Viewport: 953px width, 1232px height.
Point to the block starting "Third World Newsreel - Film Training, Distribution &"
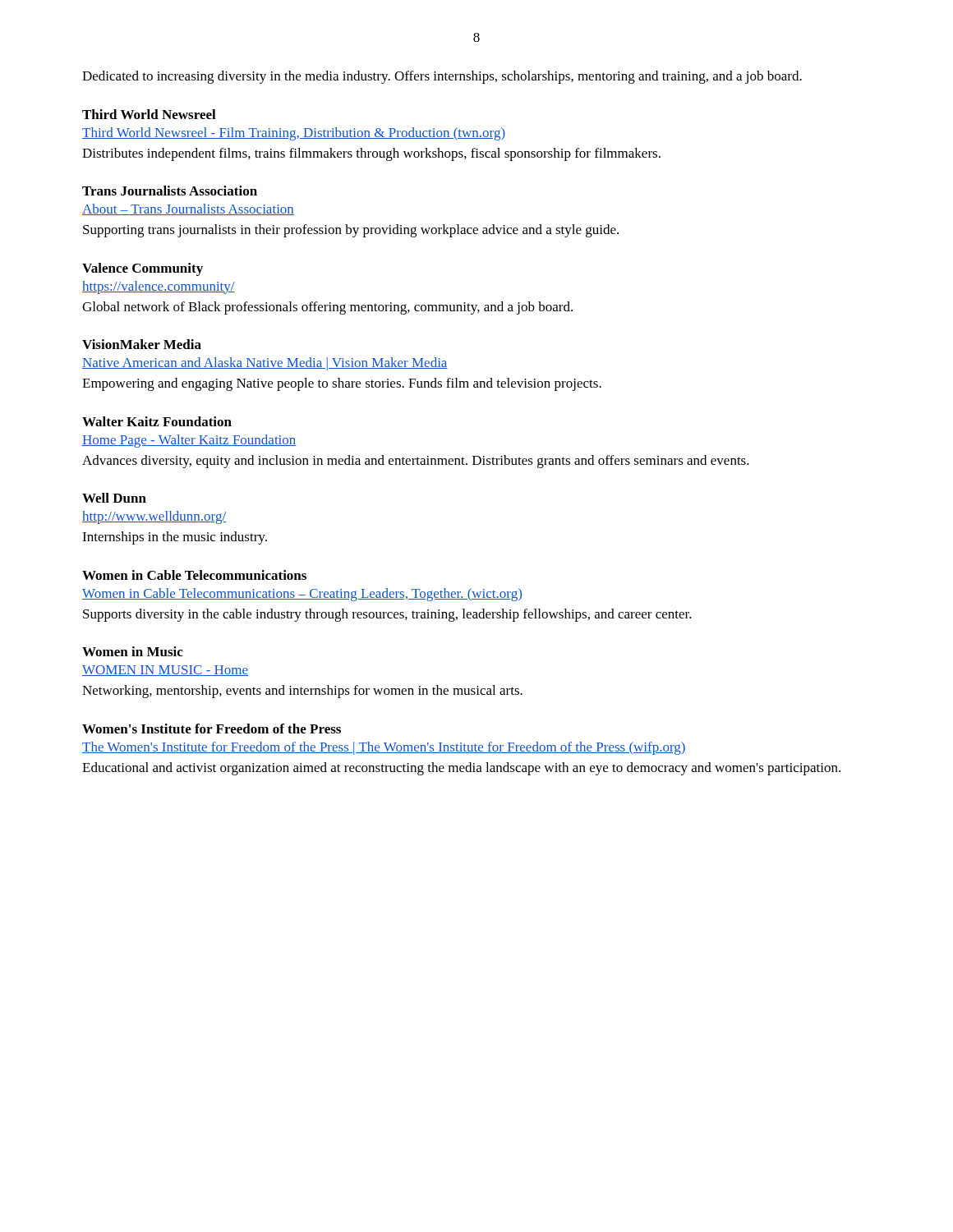(294, 132)
